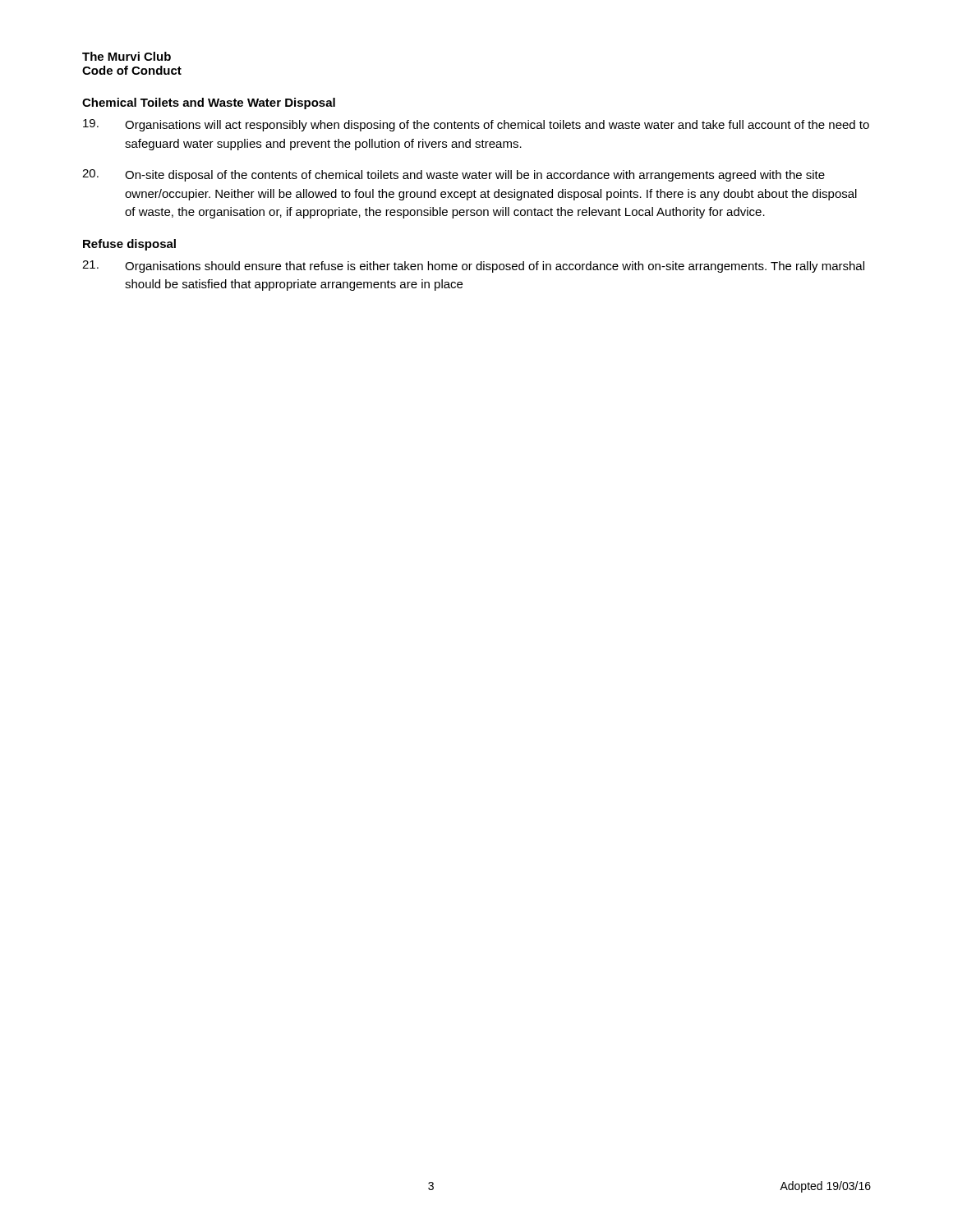Point to the block starting "Refuse disposal"
This screenshot has height=1232, width=953.
129,243
